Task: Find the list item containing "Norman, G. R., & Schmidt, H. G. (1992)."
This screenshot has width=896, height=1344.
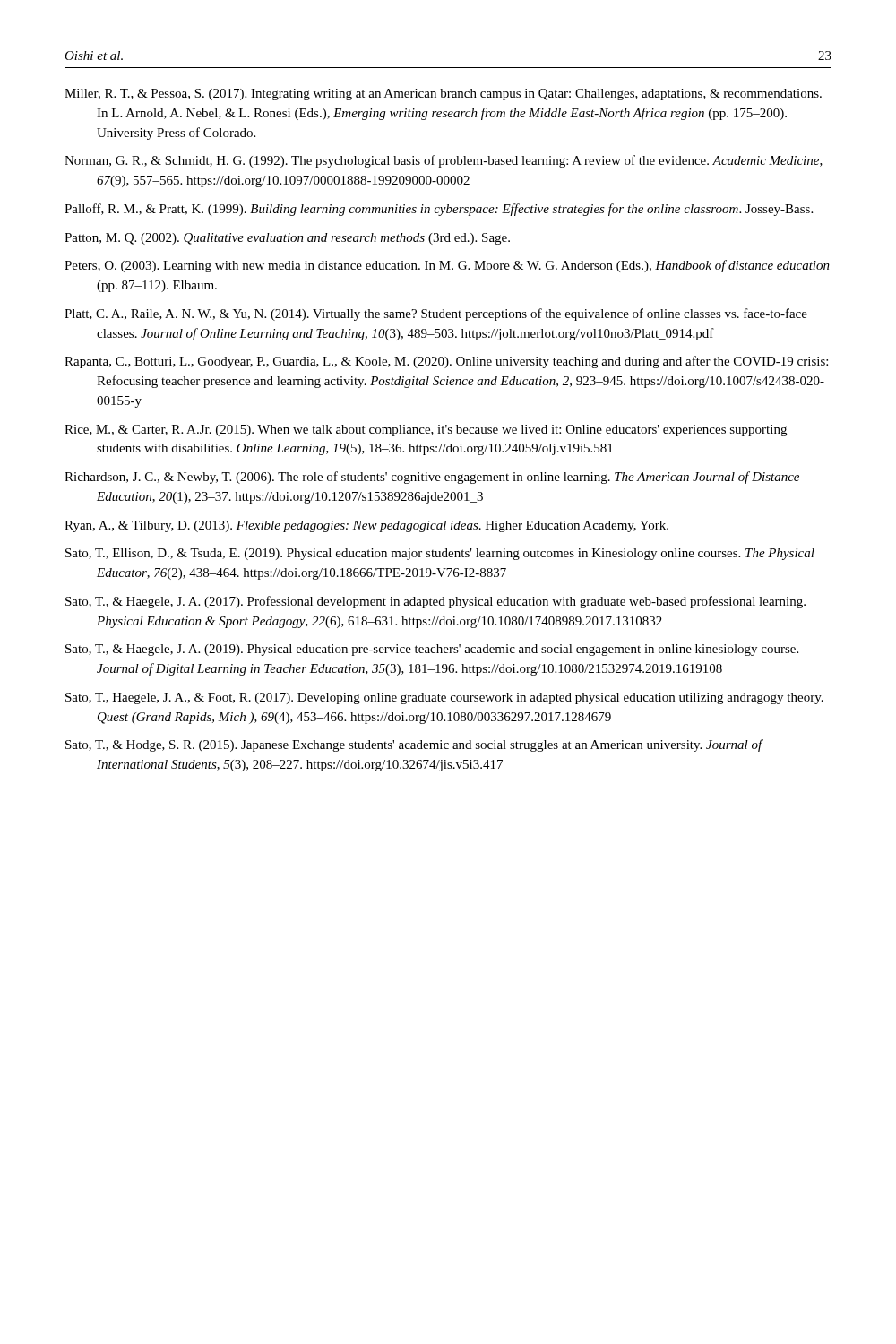Action: point(444,170)
